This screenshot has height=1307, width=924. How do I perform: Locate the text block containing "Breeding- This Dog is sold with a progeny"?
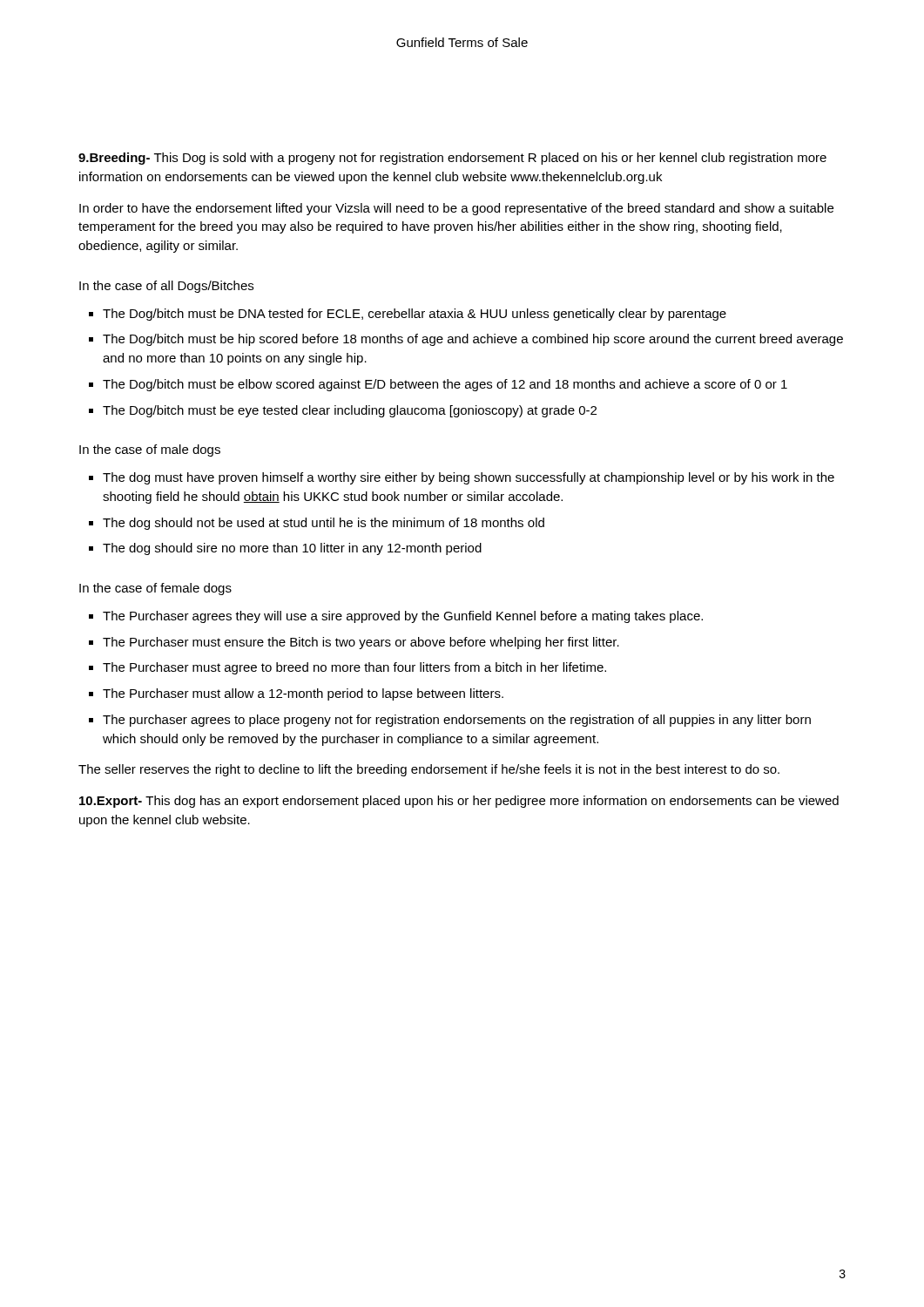[453, 167]
